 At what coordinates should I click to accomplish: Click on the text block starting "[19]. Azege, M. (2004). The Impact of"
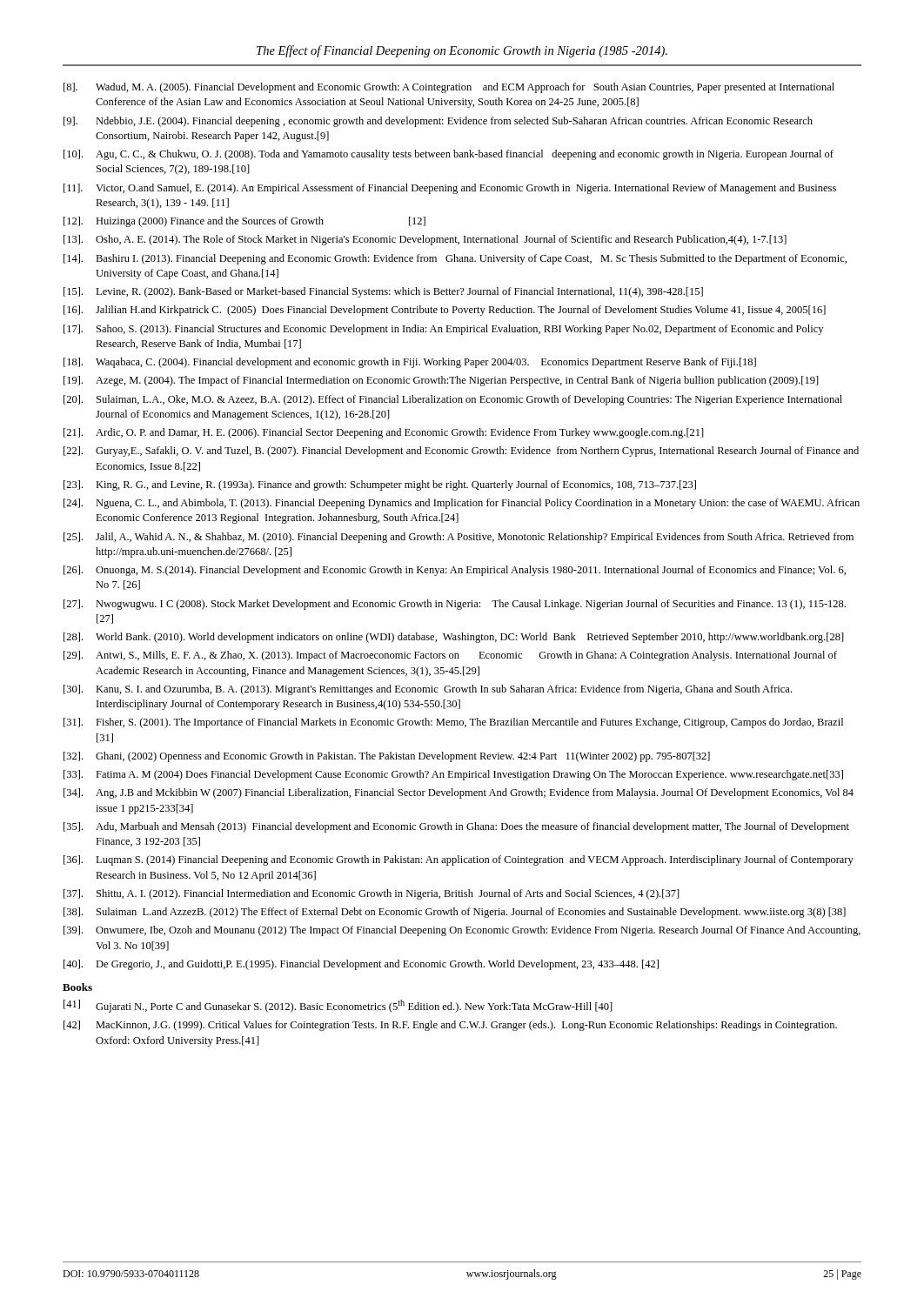462,381
